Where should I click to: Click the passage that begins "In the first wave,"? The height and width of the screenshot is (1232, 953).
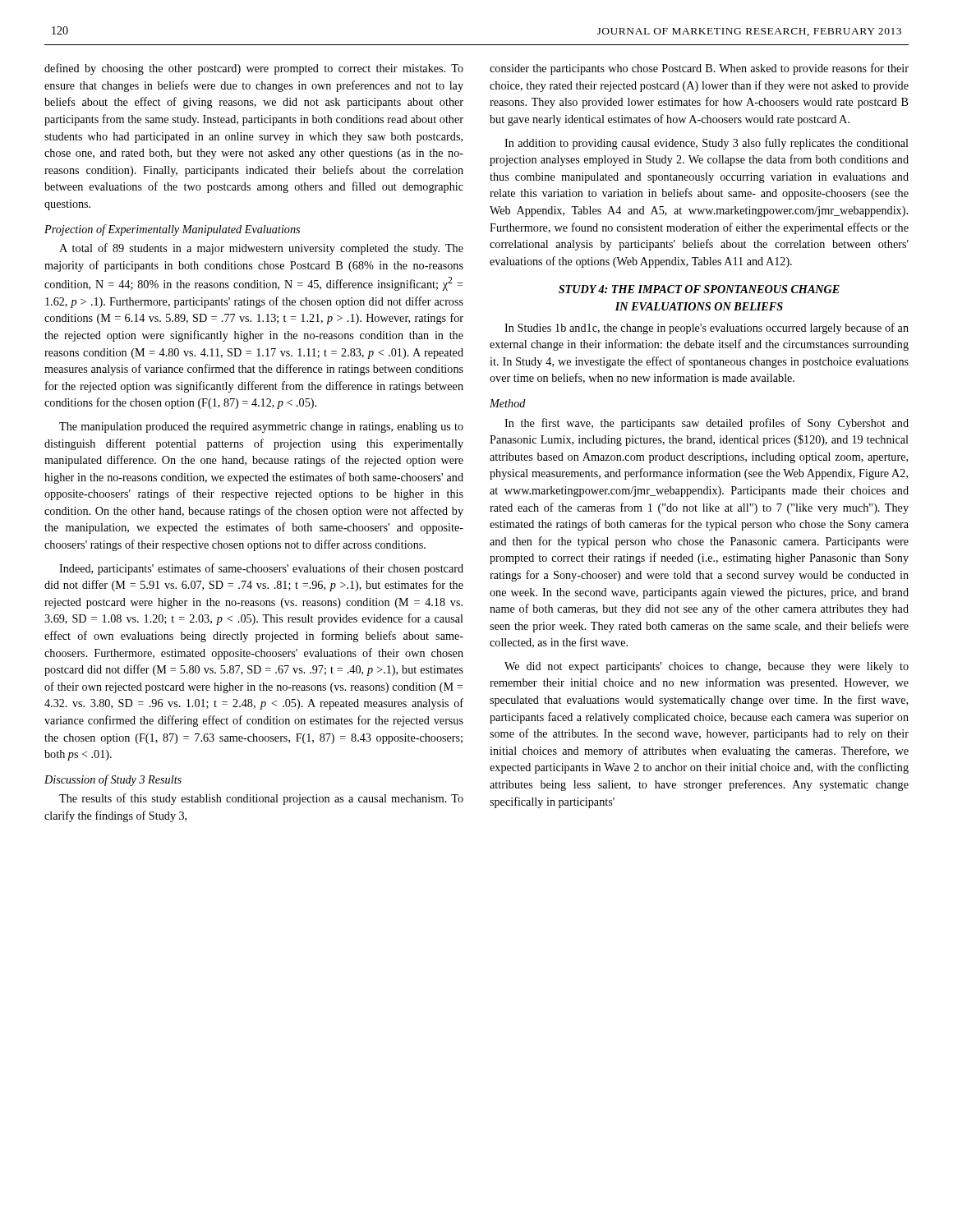pos(699,612)
